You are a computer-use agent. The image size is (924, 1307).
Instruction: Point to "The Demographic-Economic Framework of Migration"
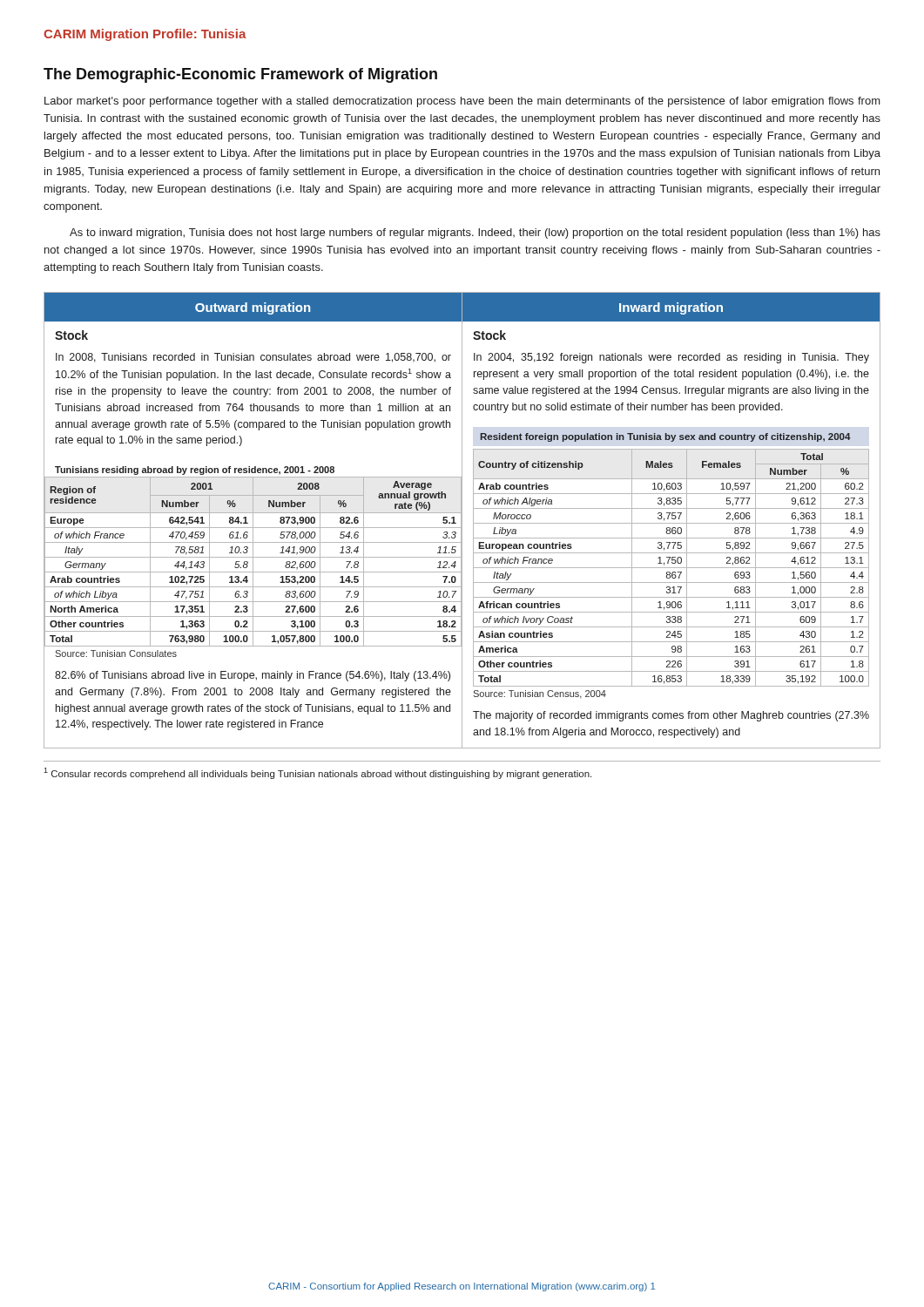point(241,74)
